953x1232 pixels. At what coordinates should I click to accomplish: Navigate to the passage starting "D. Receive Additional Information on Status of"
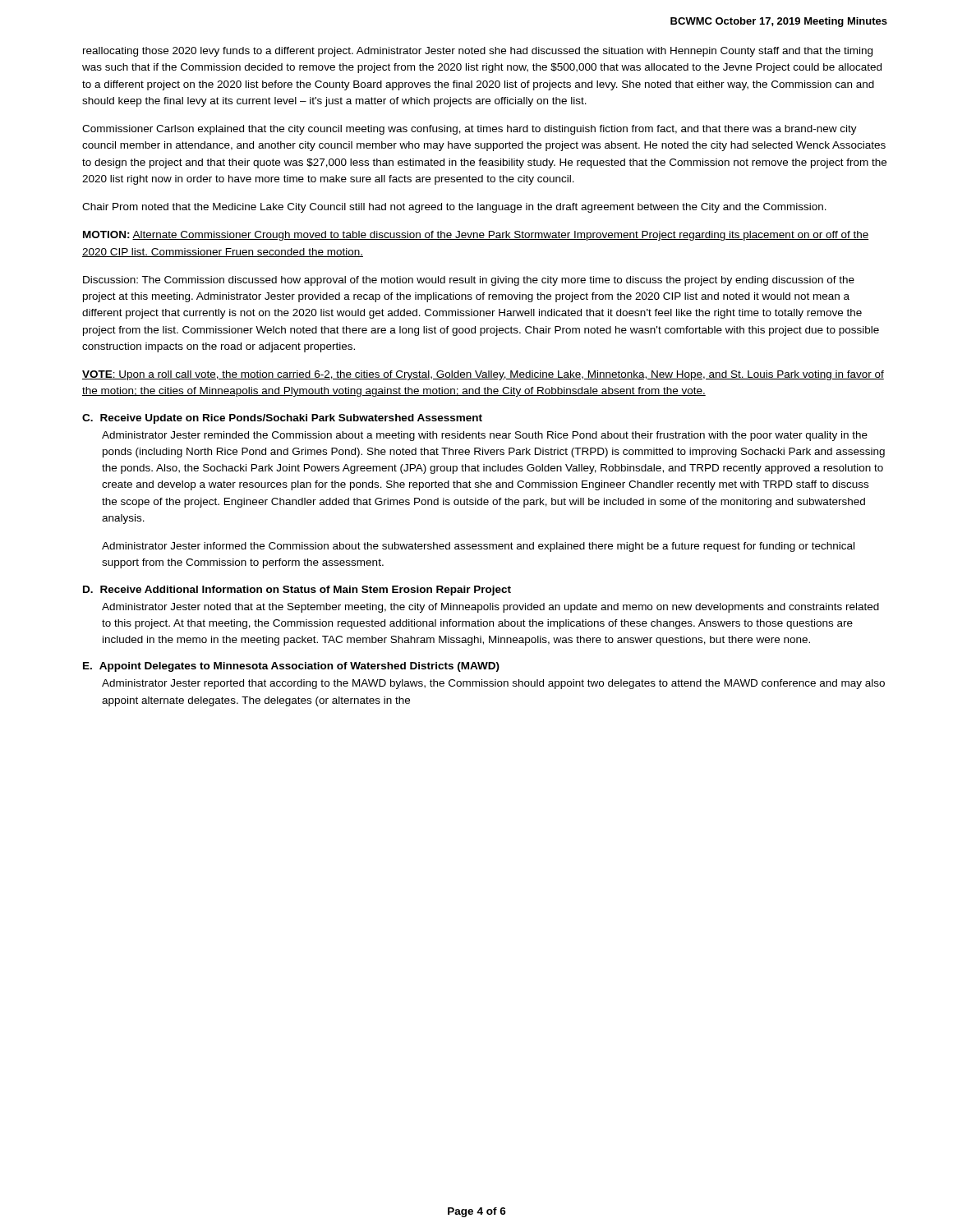coord(297,589)
